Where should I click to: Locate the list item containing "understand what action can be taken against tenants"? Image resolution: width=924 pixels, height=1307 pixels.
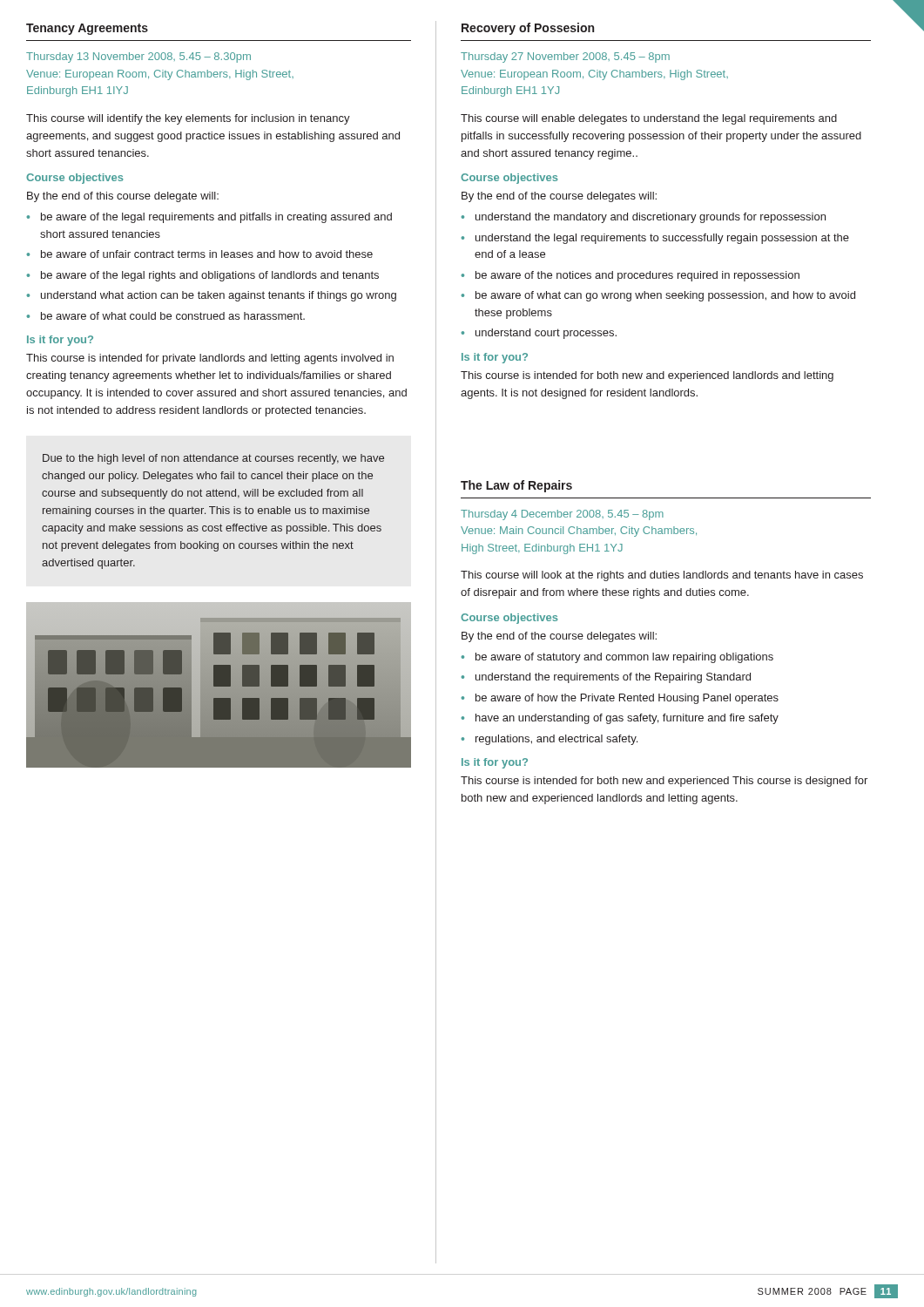coord(219,295)
